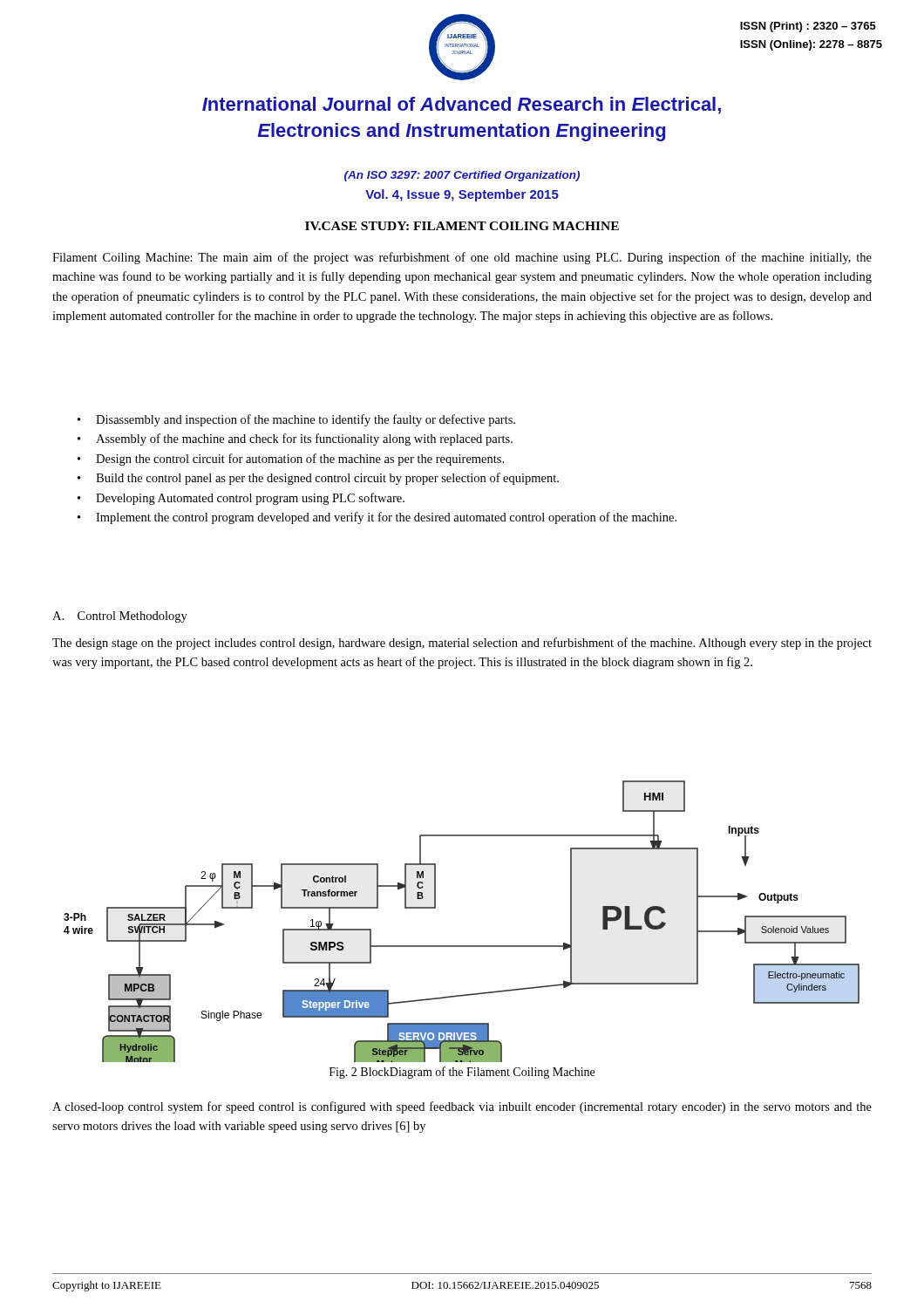
Task: Find the element starting "A. Control Methodology"
Action: (120, 616)
